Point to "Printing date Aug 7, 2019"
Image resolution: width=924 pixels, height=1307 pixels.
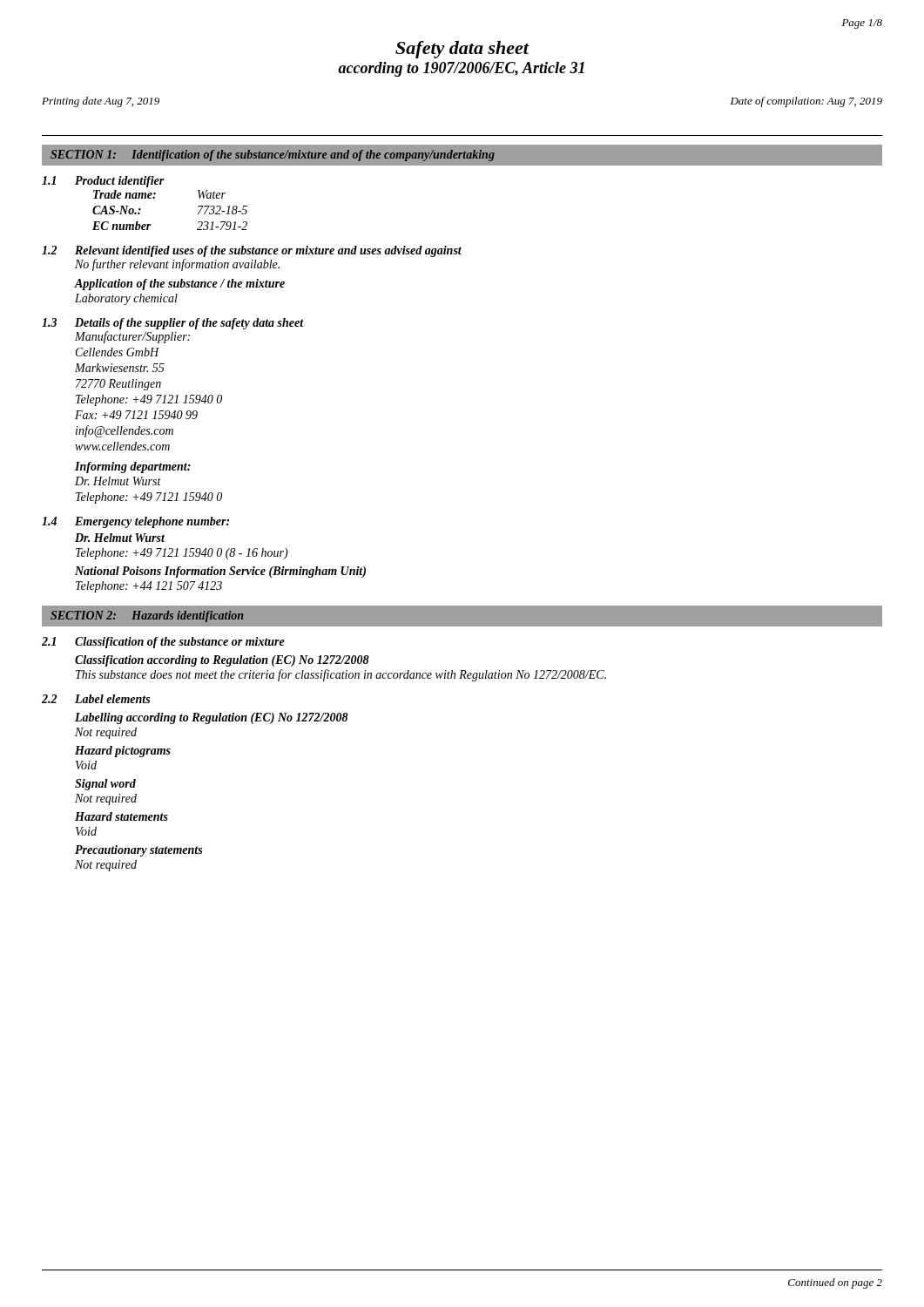tap(101, 101)
